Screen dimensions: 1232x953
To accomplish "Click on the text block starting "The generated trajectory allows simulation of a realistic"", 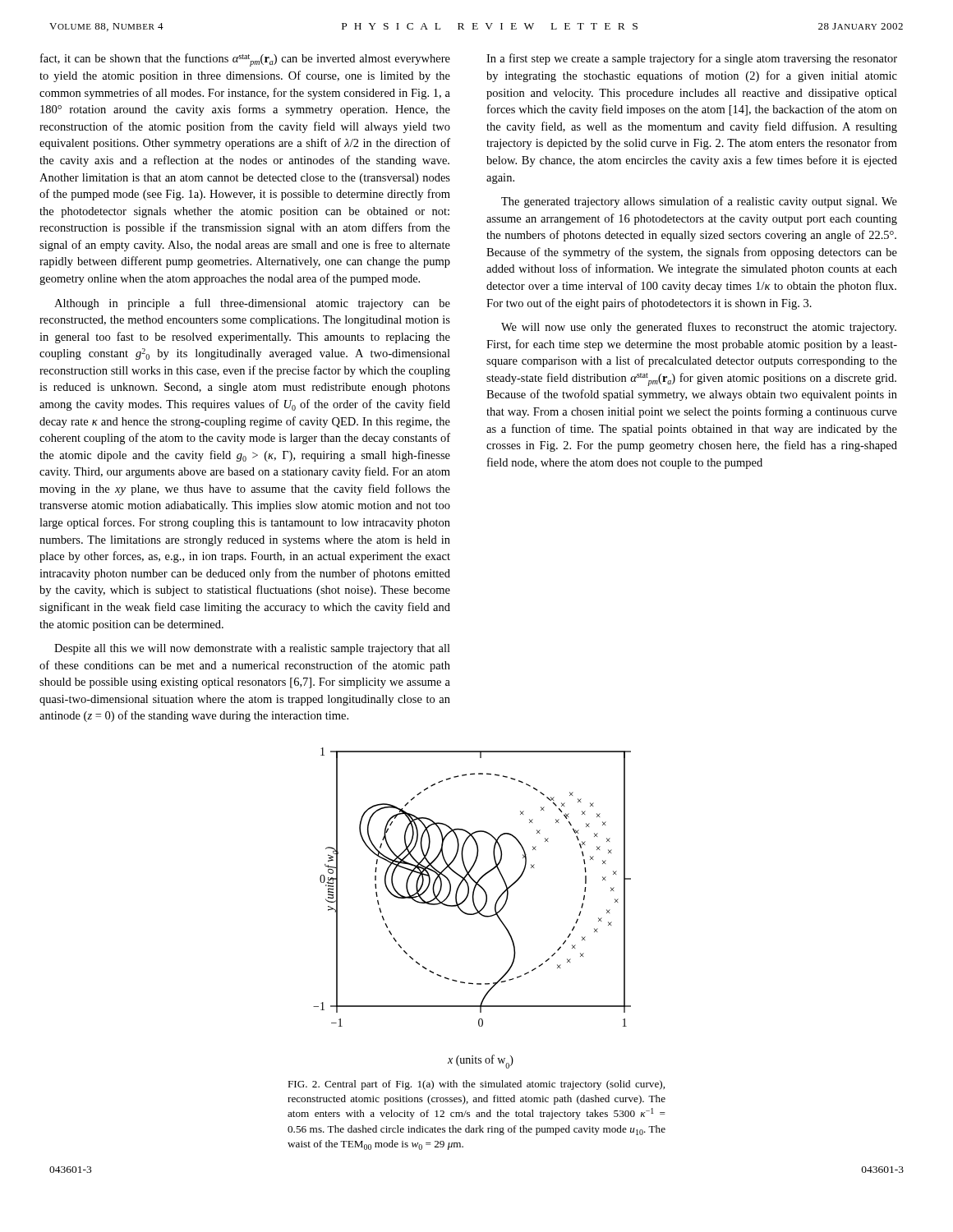I will click(692, 252).
